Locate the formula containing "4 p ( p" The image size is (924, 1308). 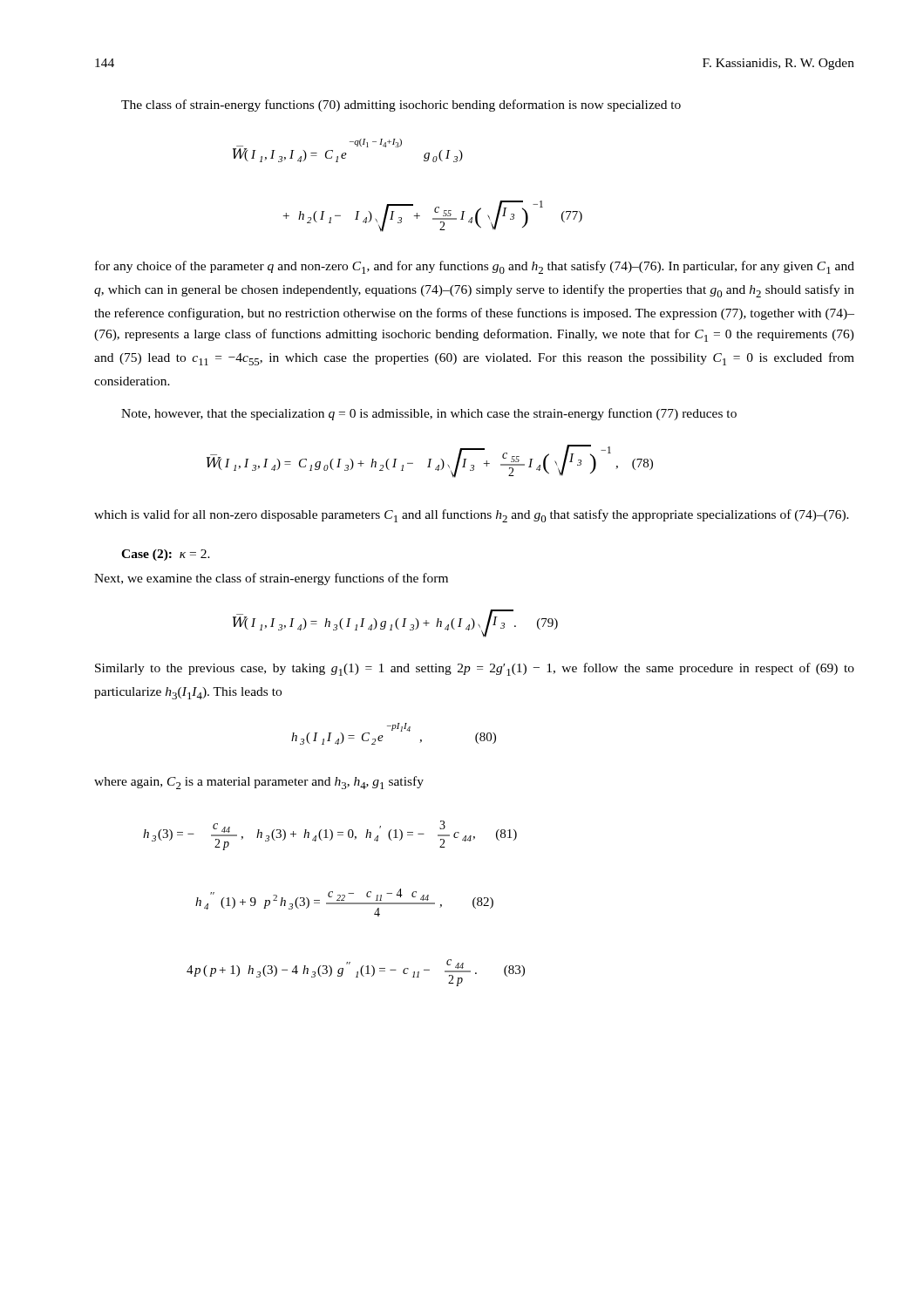(x=474, y=971)
